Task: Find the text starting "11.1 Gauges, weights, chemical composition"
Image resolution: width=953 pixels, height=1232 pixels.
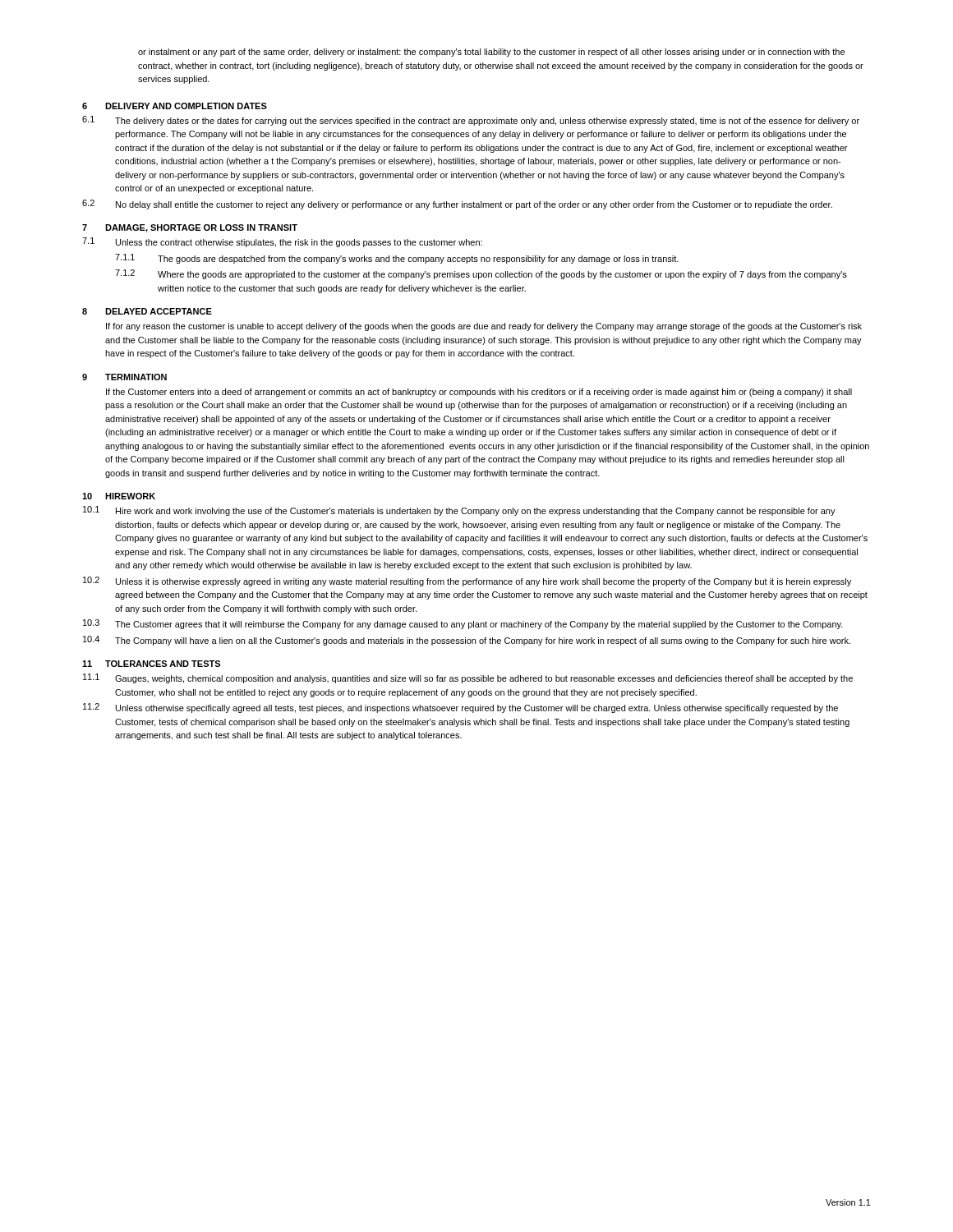Action: tap(476, 685)
